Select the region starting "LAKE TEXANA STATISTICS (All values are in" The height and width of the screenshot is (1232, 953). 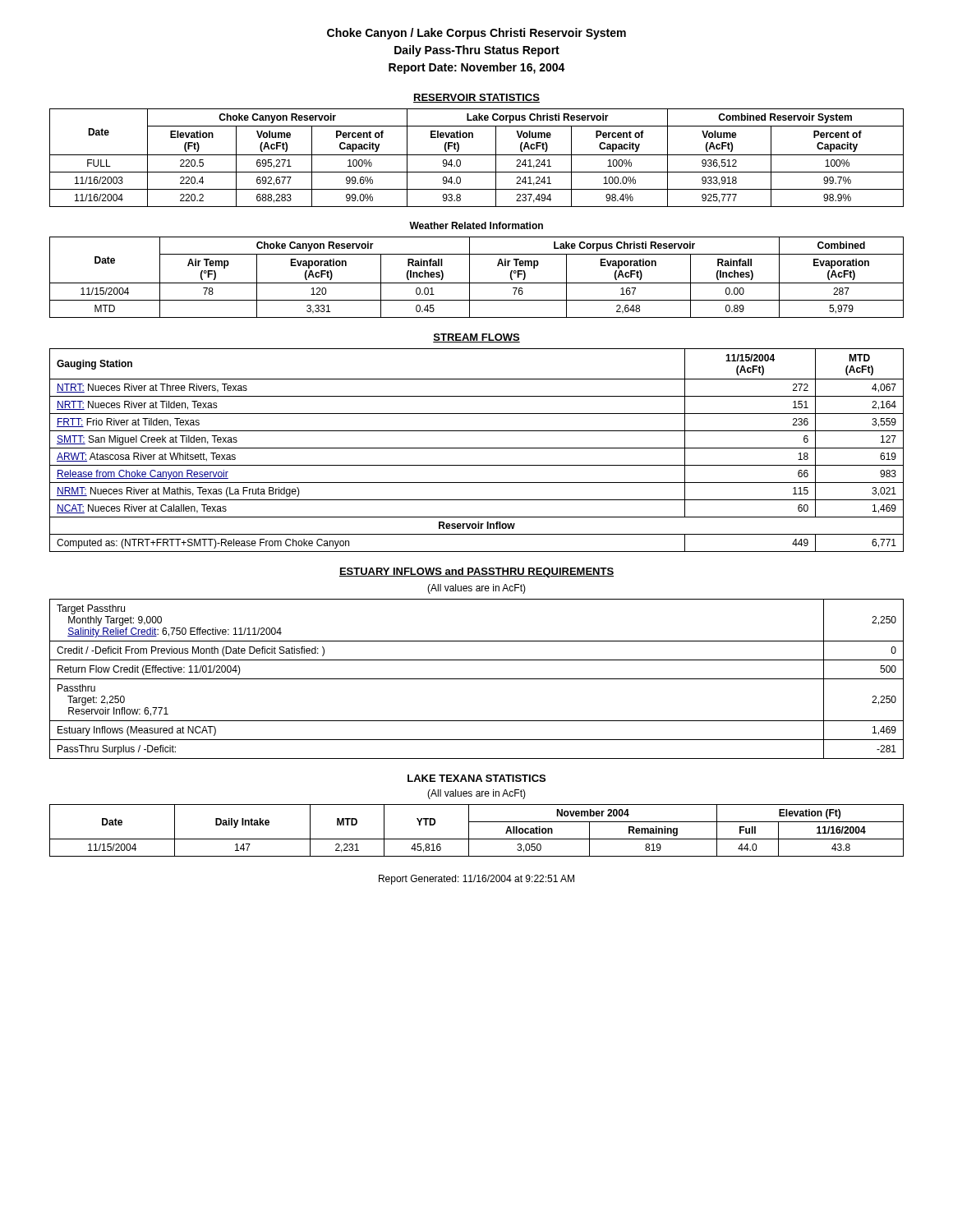click(x=476, y=786)
